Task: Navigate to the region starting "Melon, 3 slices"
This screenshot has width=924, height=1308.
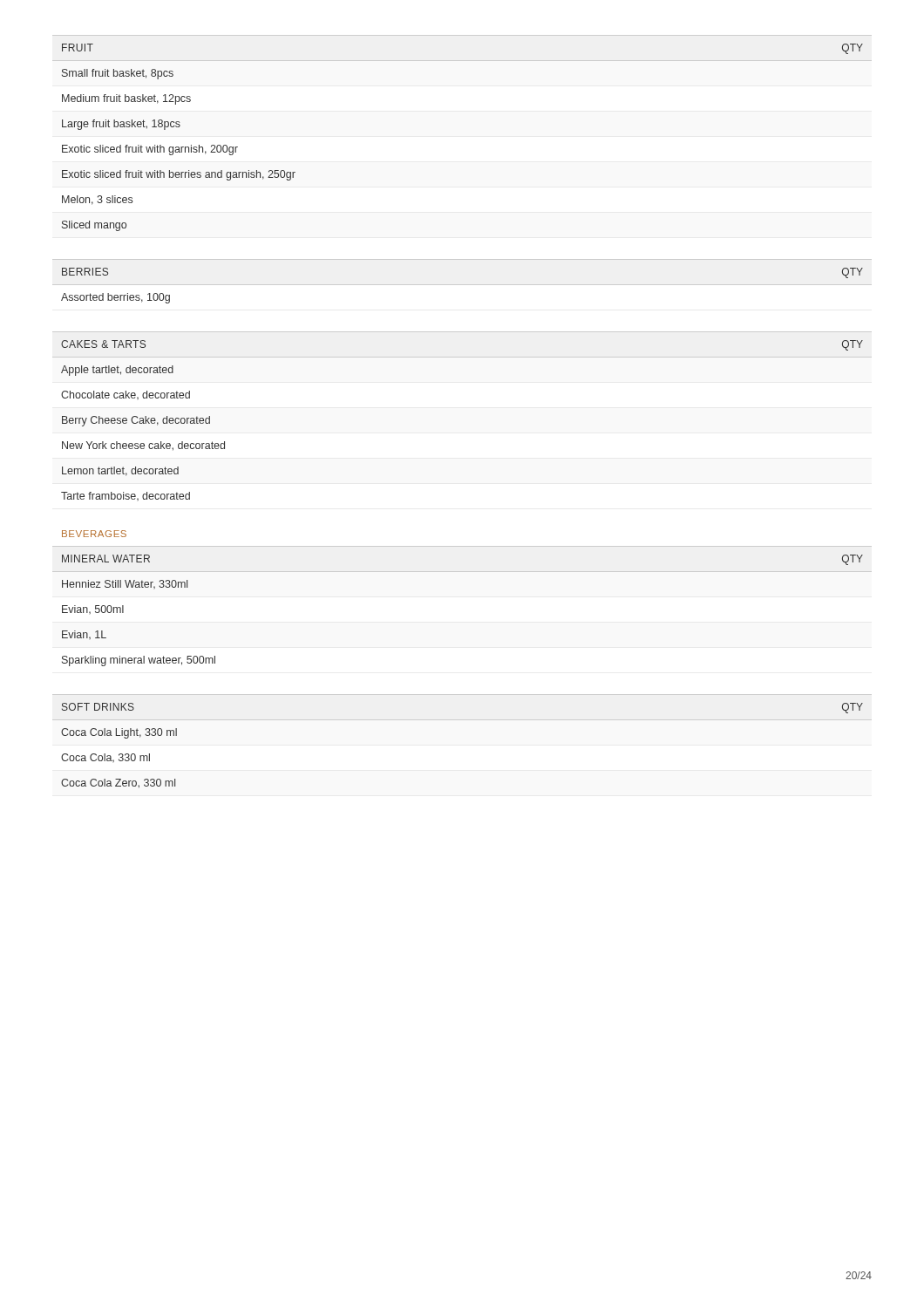Action: pos(97,200)
